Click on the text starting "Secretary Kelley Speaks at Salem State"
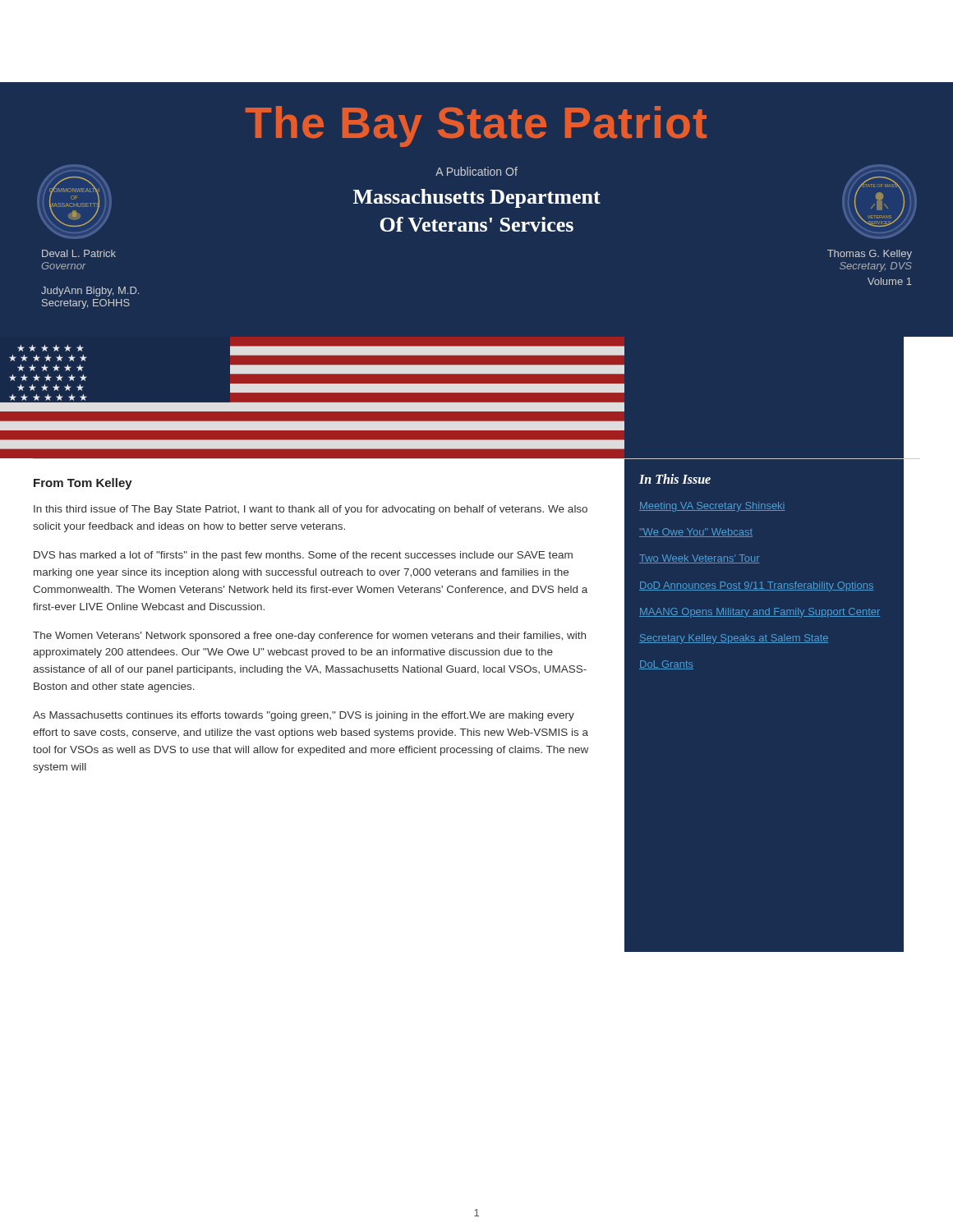This screenshot has height=1232, width=953. coord(764,638)
